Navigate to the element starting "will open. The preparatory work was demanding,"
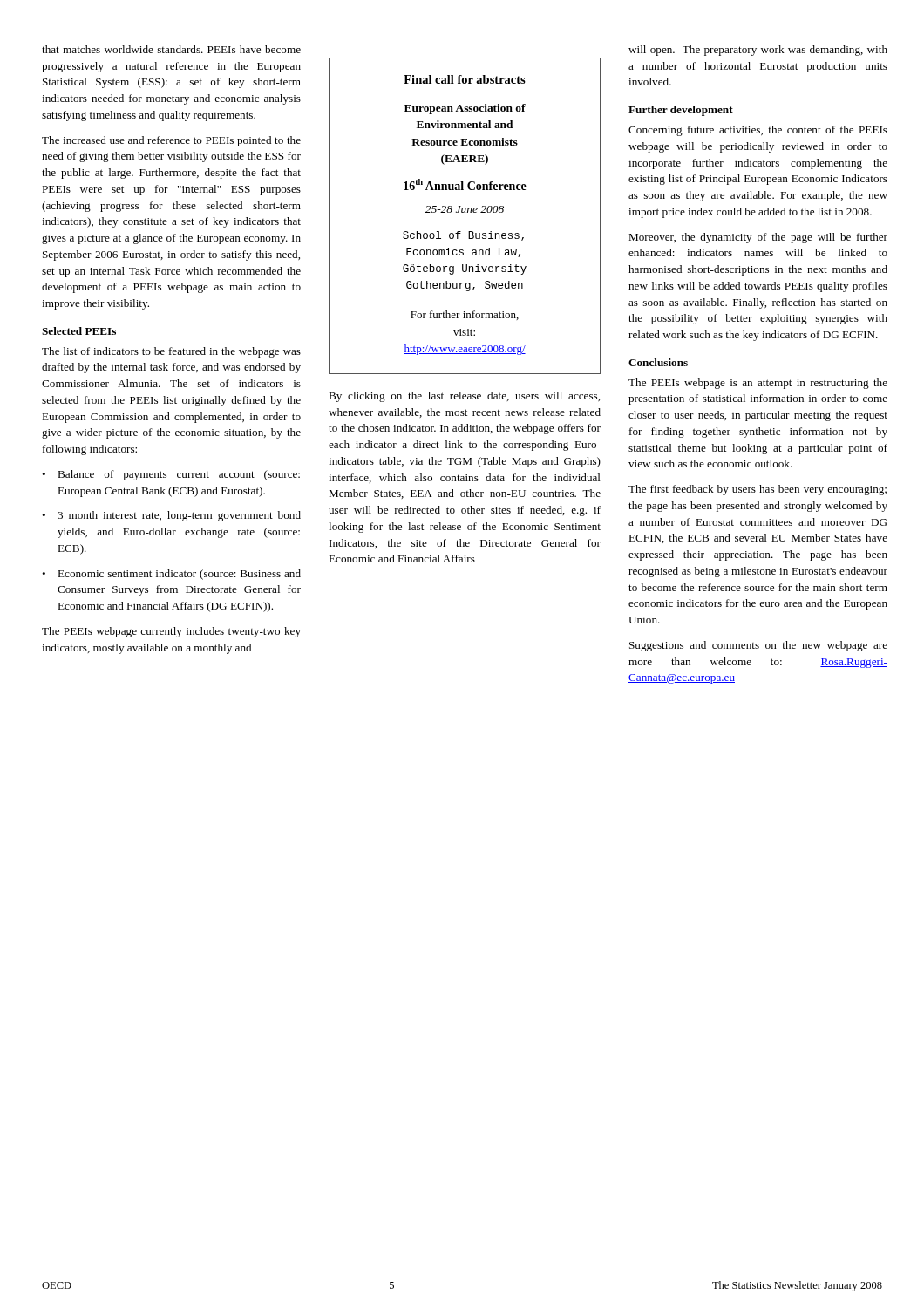Viewport: 924px width, 1308px height. pyautogui.click(x=758, y=66)
